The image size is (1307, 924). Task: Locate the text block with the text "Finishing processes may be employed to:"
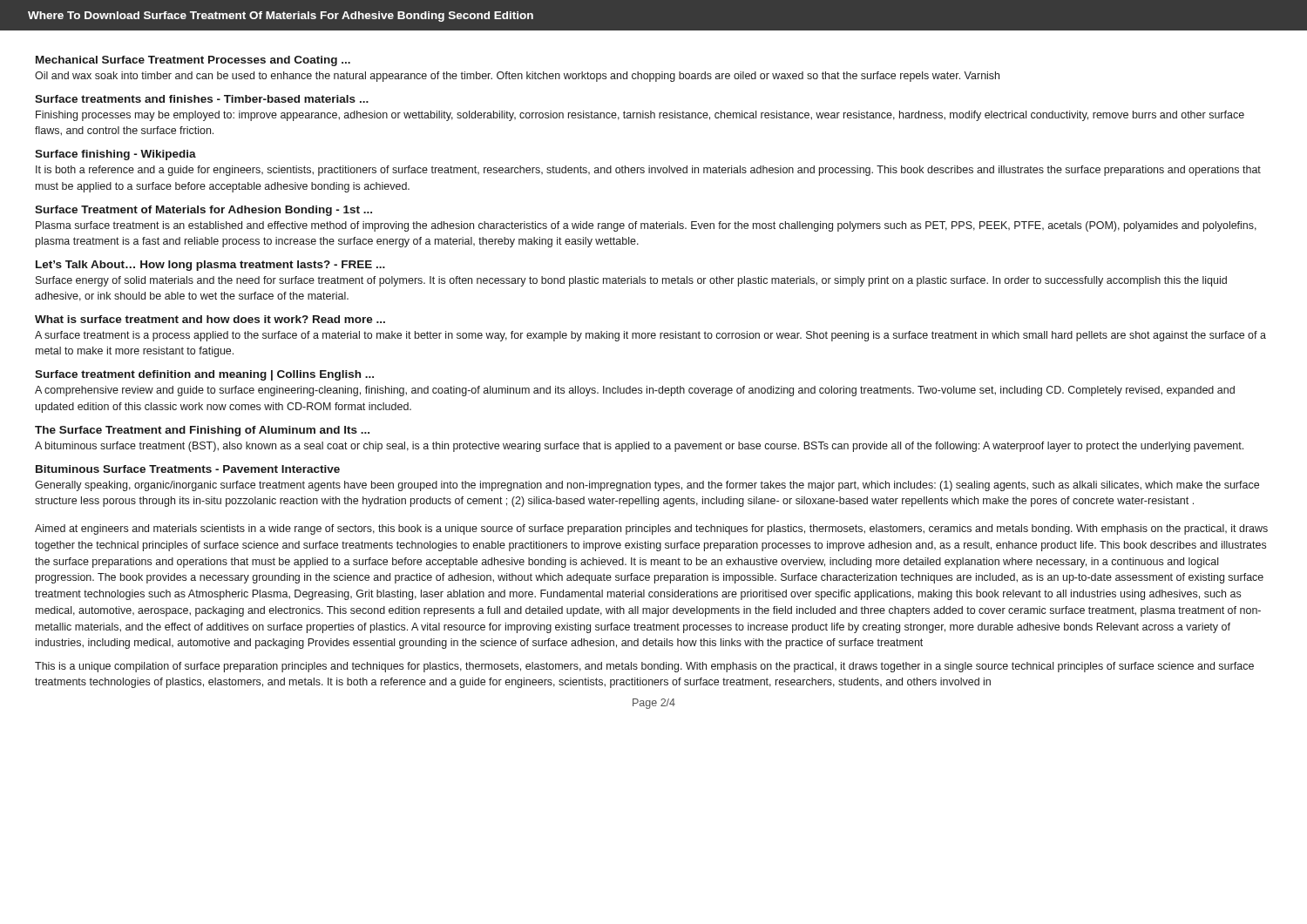[640, 123]
